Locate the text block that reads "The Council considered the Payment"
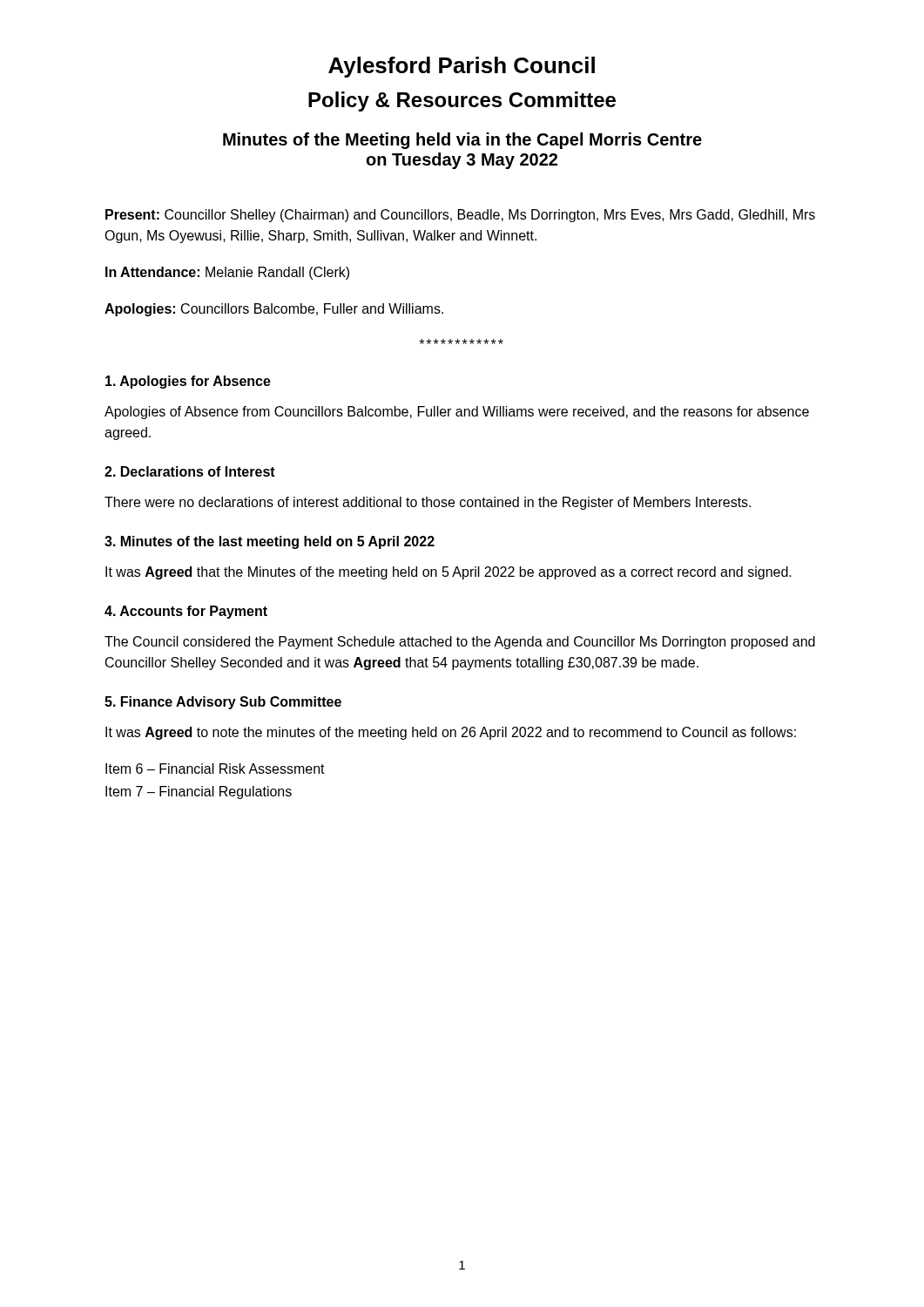The height and width of the screenshot is (1307, 924). [x=460, y=652]
